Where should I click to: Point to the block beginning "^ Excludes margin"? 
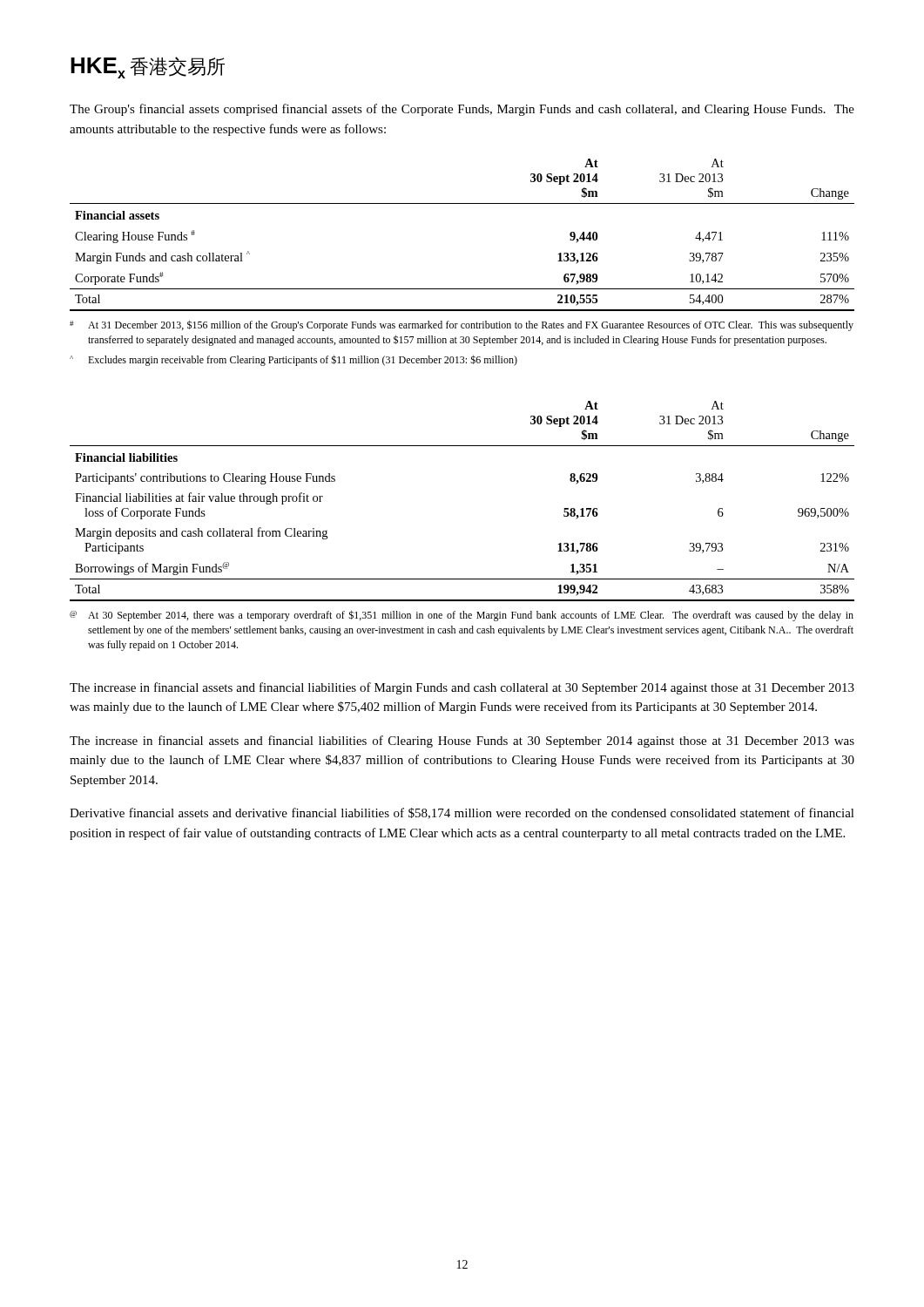tap(462, 362)
